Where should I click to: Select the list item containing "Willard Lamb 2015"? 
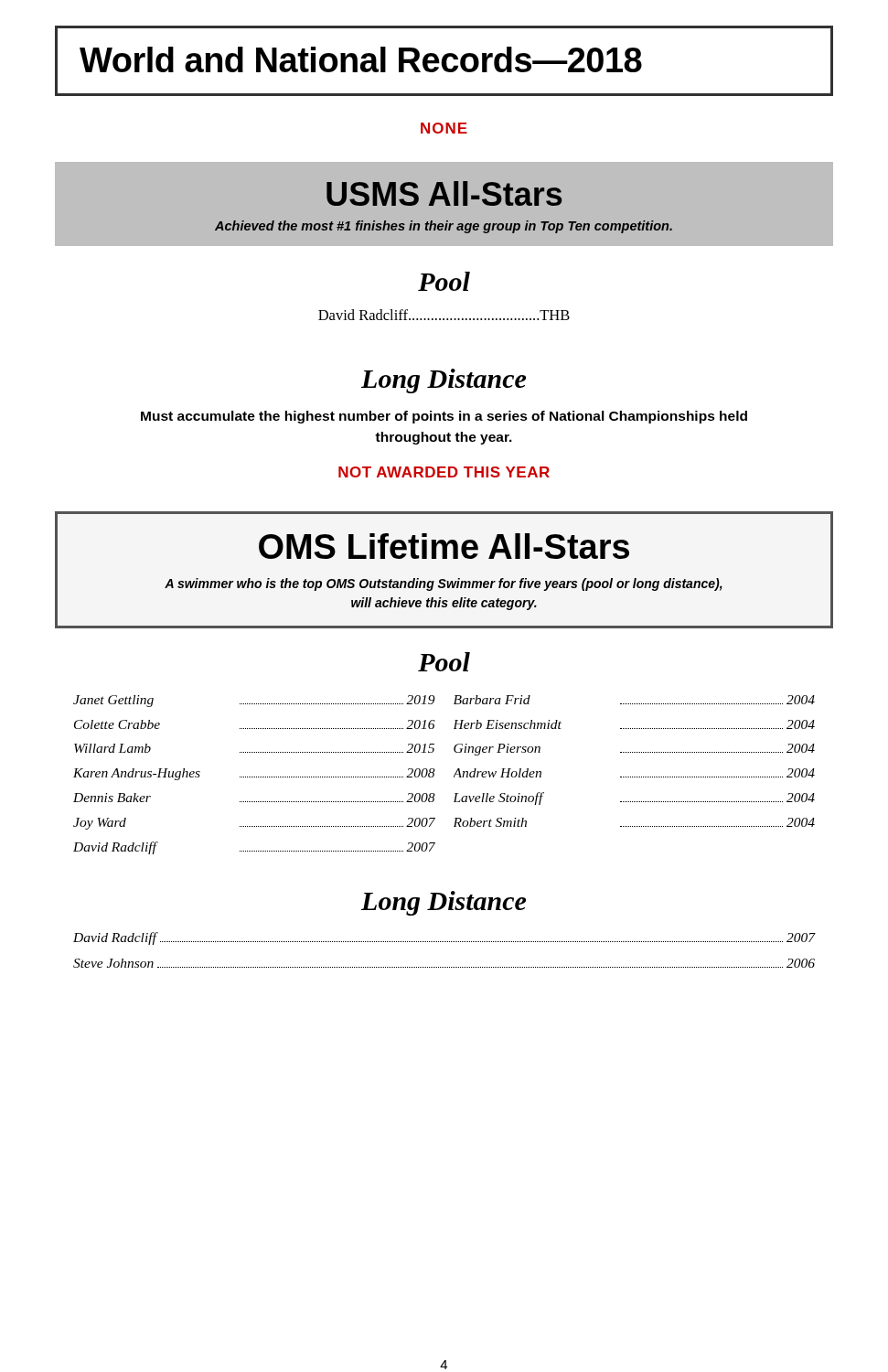pyautogui.click(x=254, y=749)
